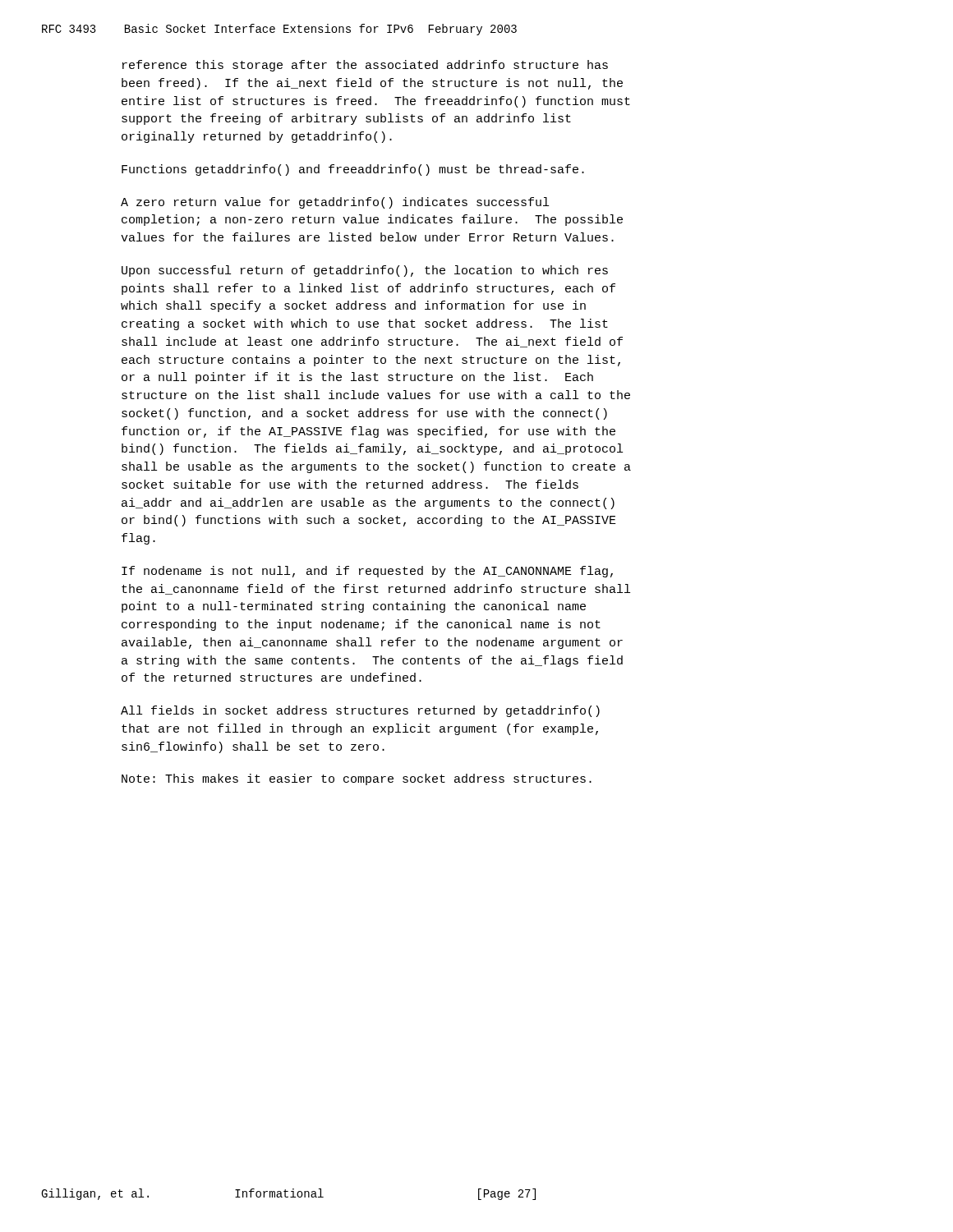Navigate to the passage starting "All fields in socket"

(350, 730)
